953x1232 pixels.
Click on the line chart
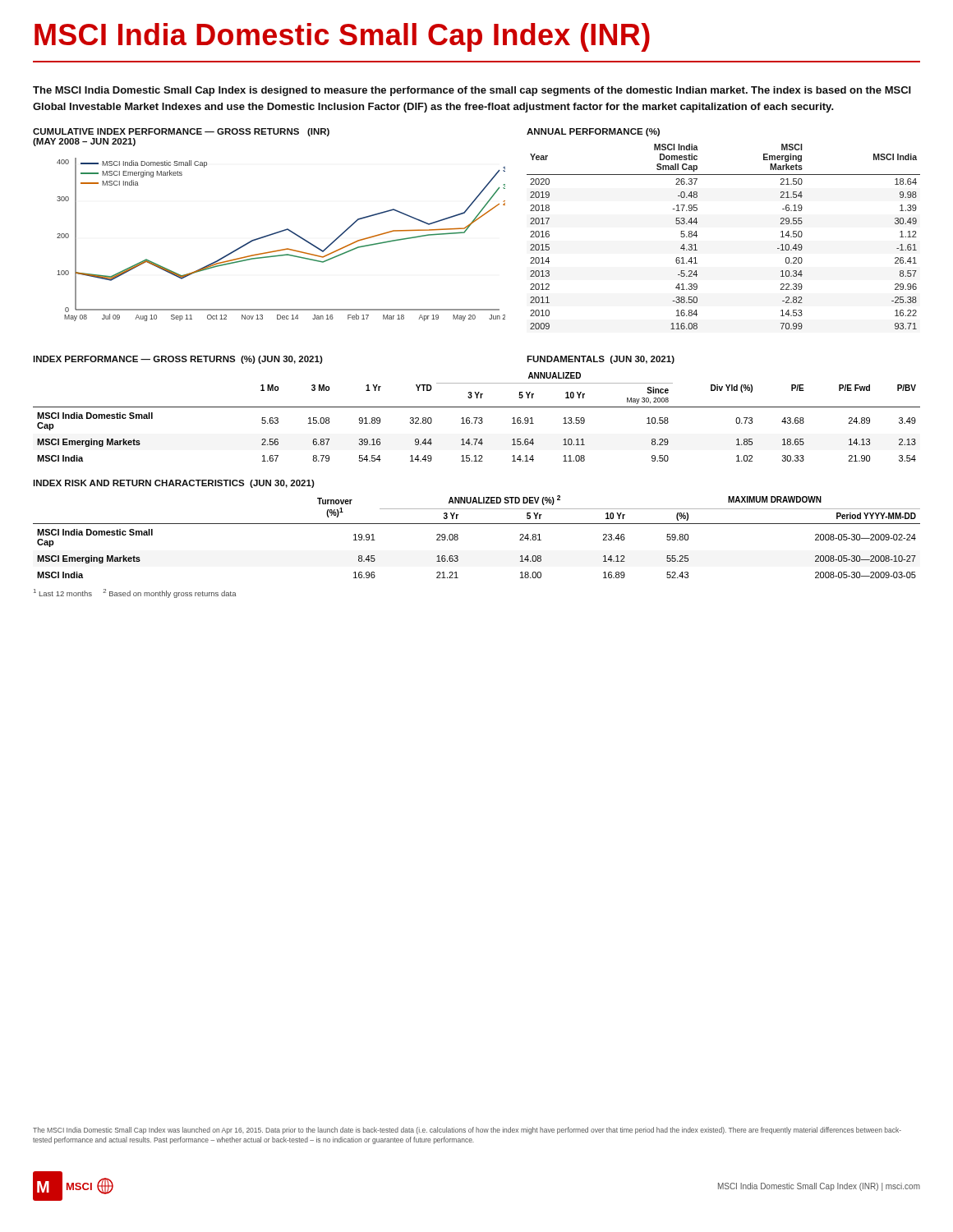click(269, 246)
